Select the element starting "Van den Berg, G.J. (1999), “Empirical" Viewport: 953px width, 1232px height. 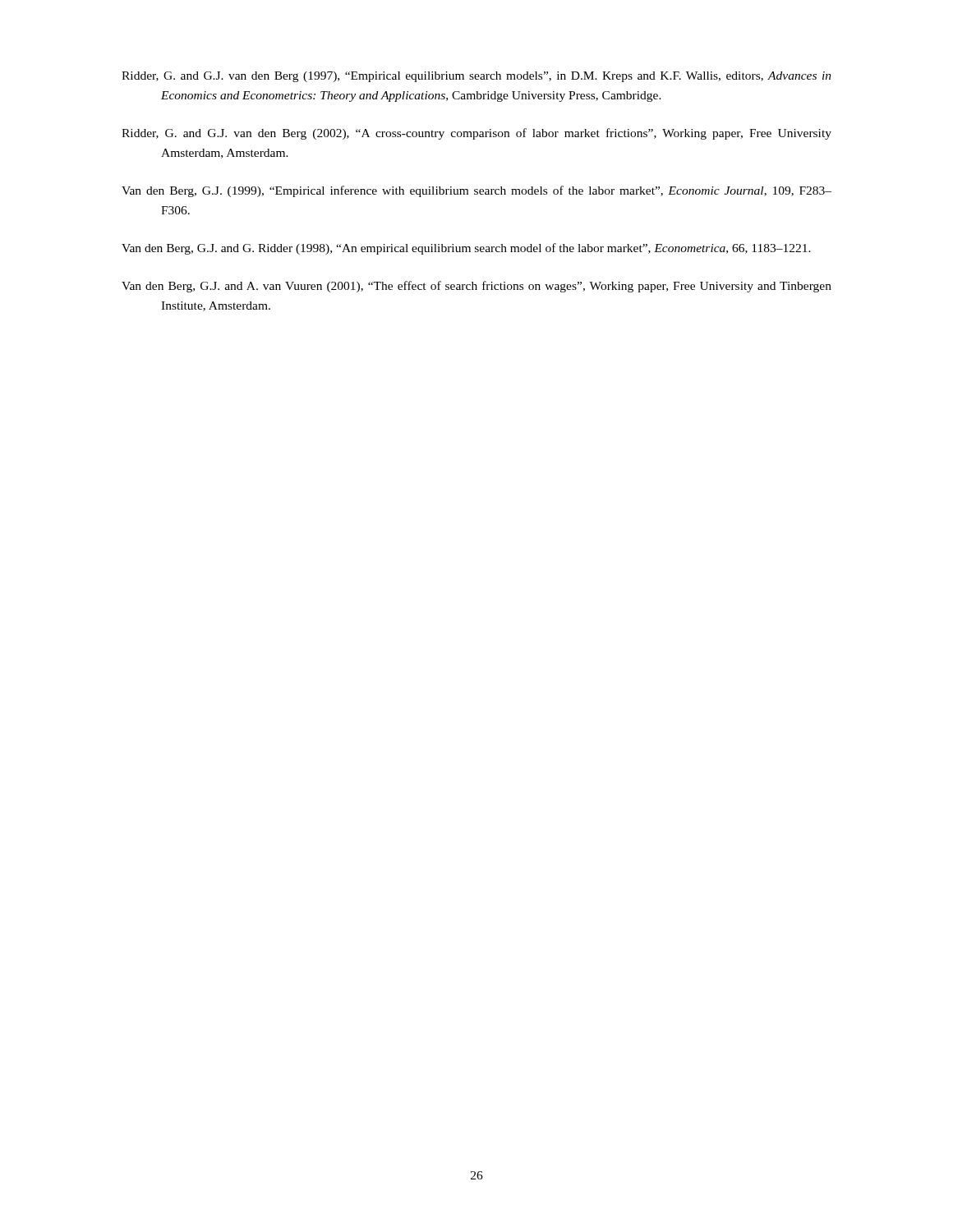click(476, 200)
